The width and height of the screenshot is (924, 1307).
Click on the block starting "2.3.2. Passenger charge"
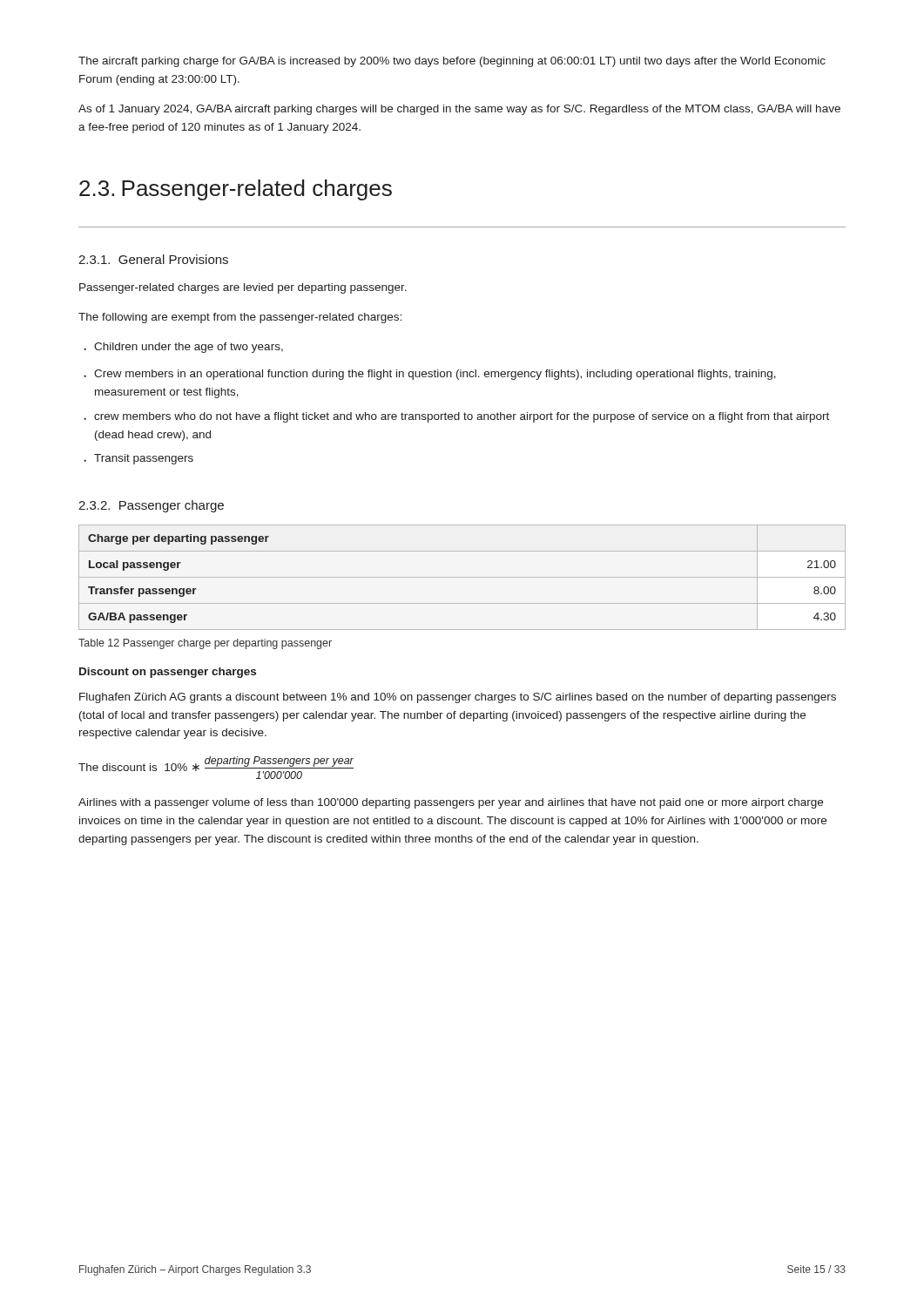pyautogui.click(x=151, y=505)
